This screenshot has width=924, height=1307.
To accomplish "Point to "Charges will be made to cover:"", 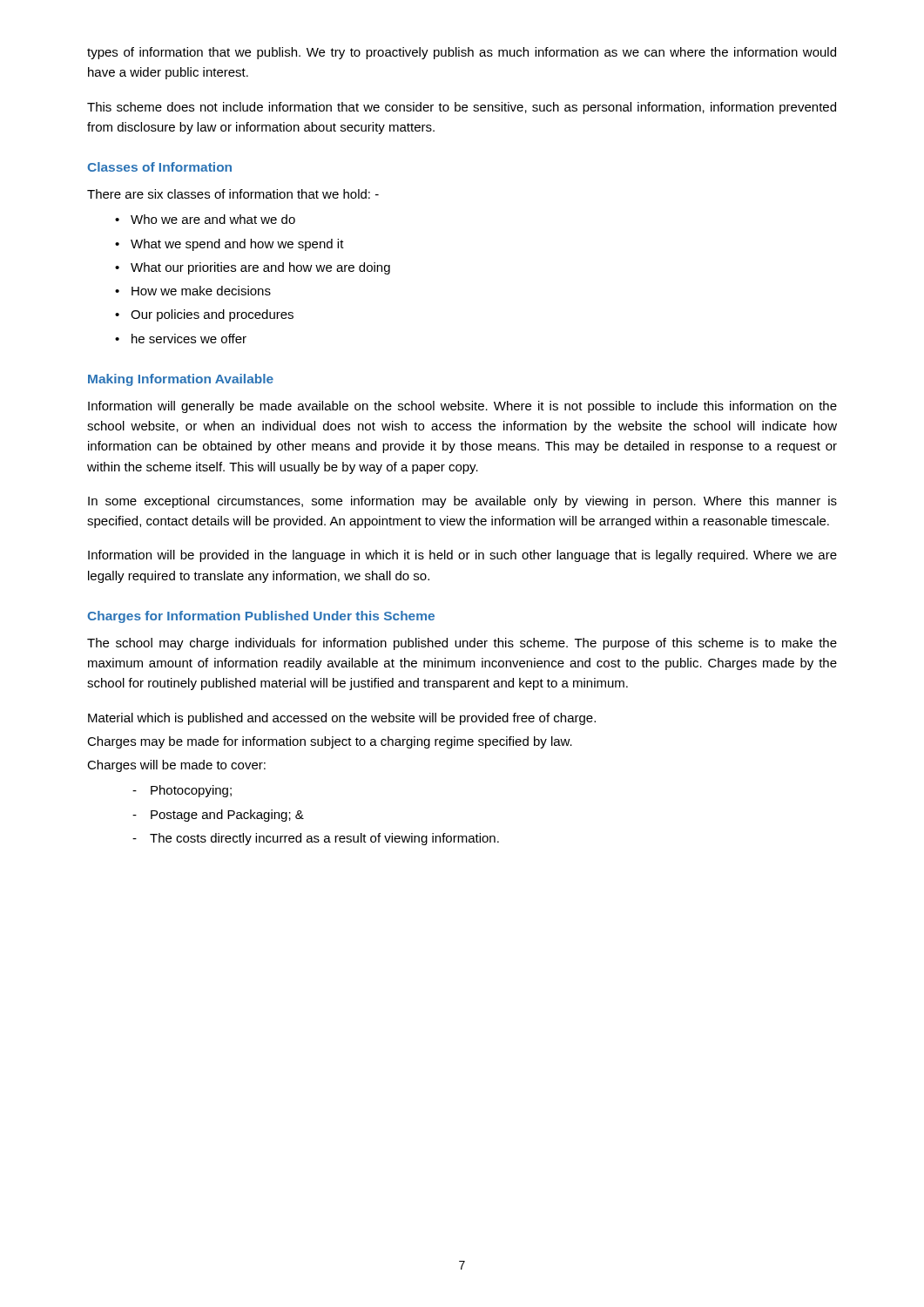I will click(177, 765).
